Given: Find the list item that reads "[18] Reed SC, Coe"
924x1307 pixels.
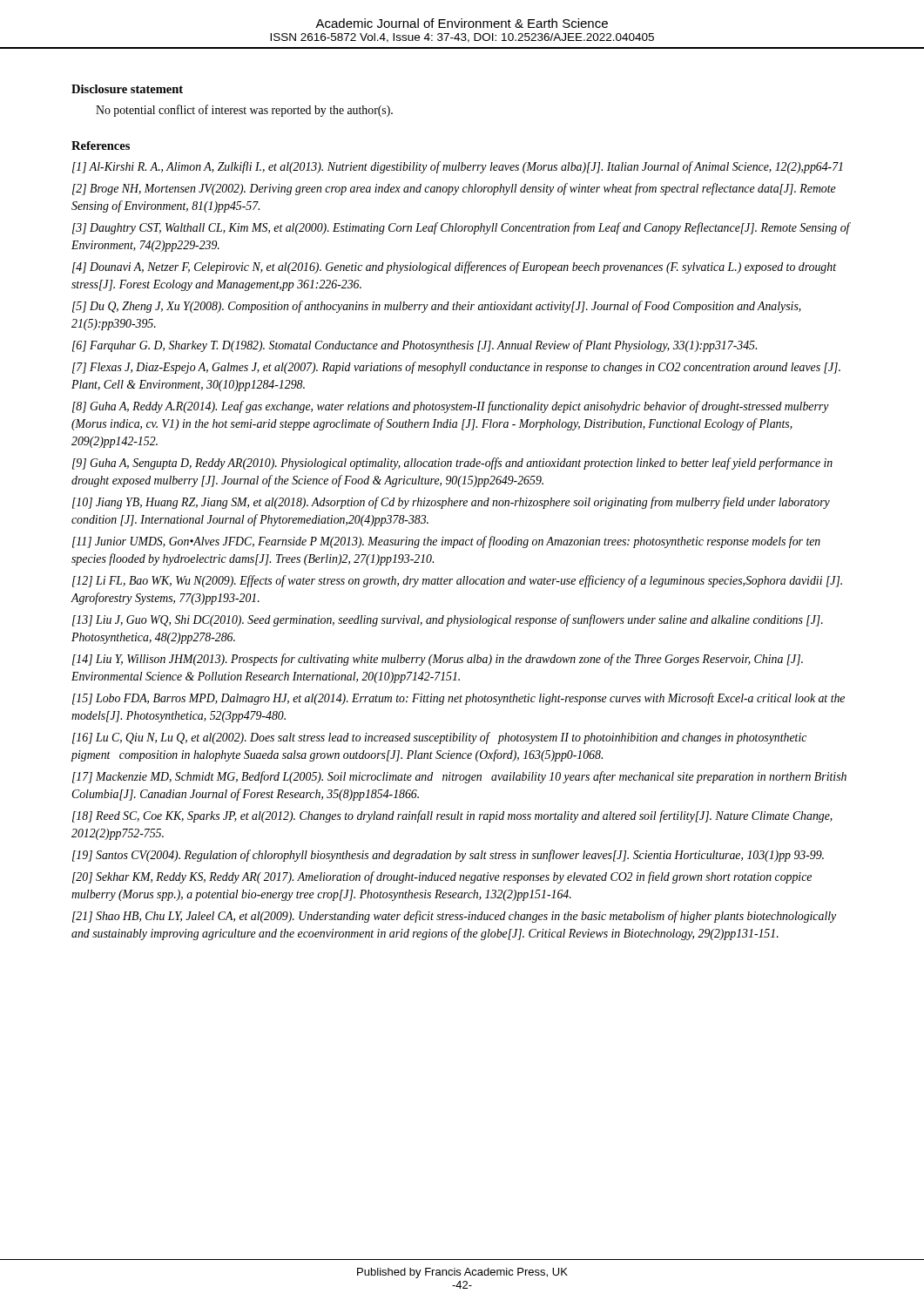Looking at the screenshot, I should (x=452, y=825).
